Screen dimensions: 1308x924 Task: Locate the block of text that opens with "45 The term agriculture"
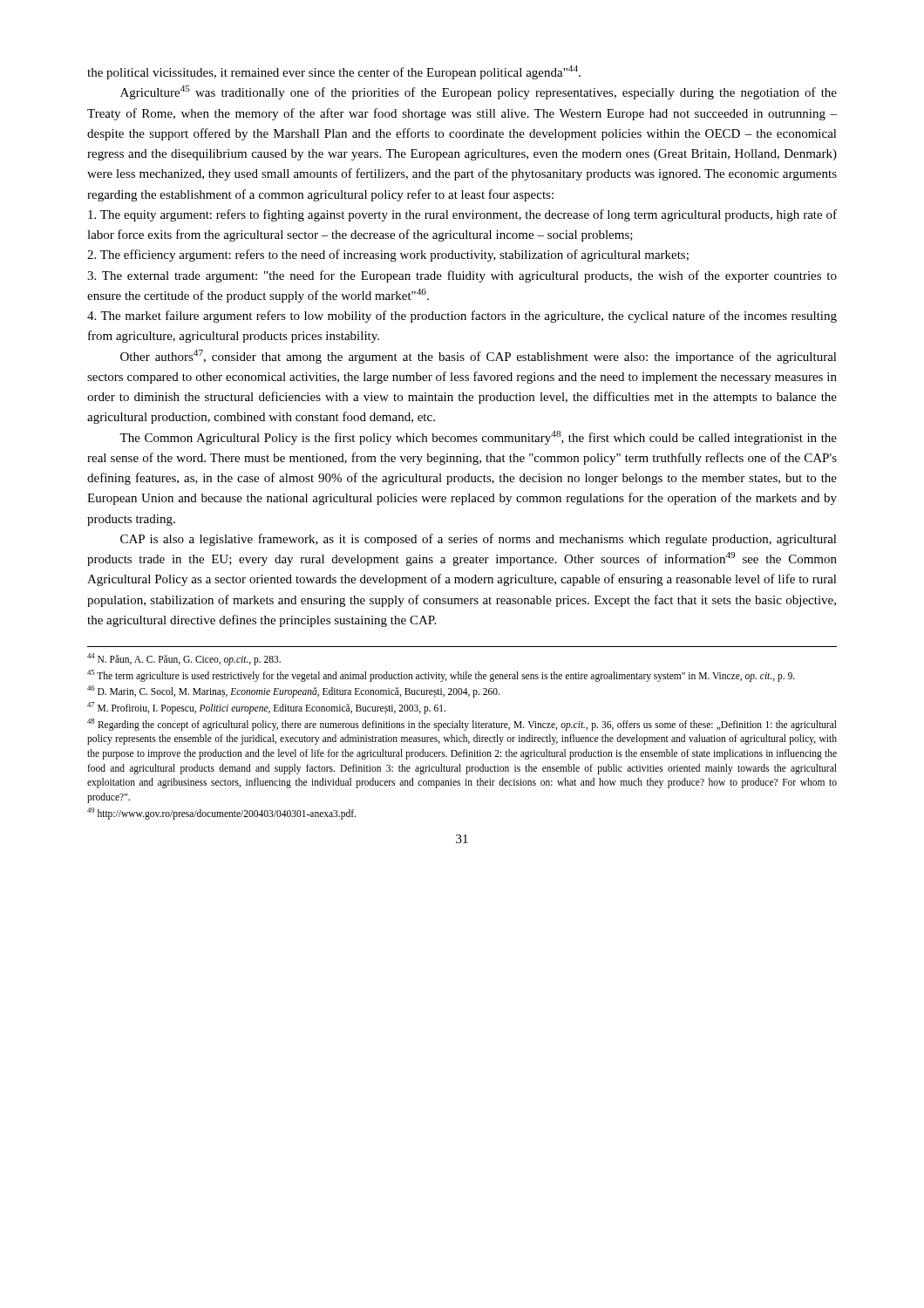click(x=462, y=676)
